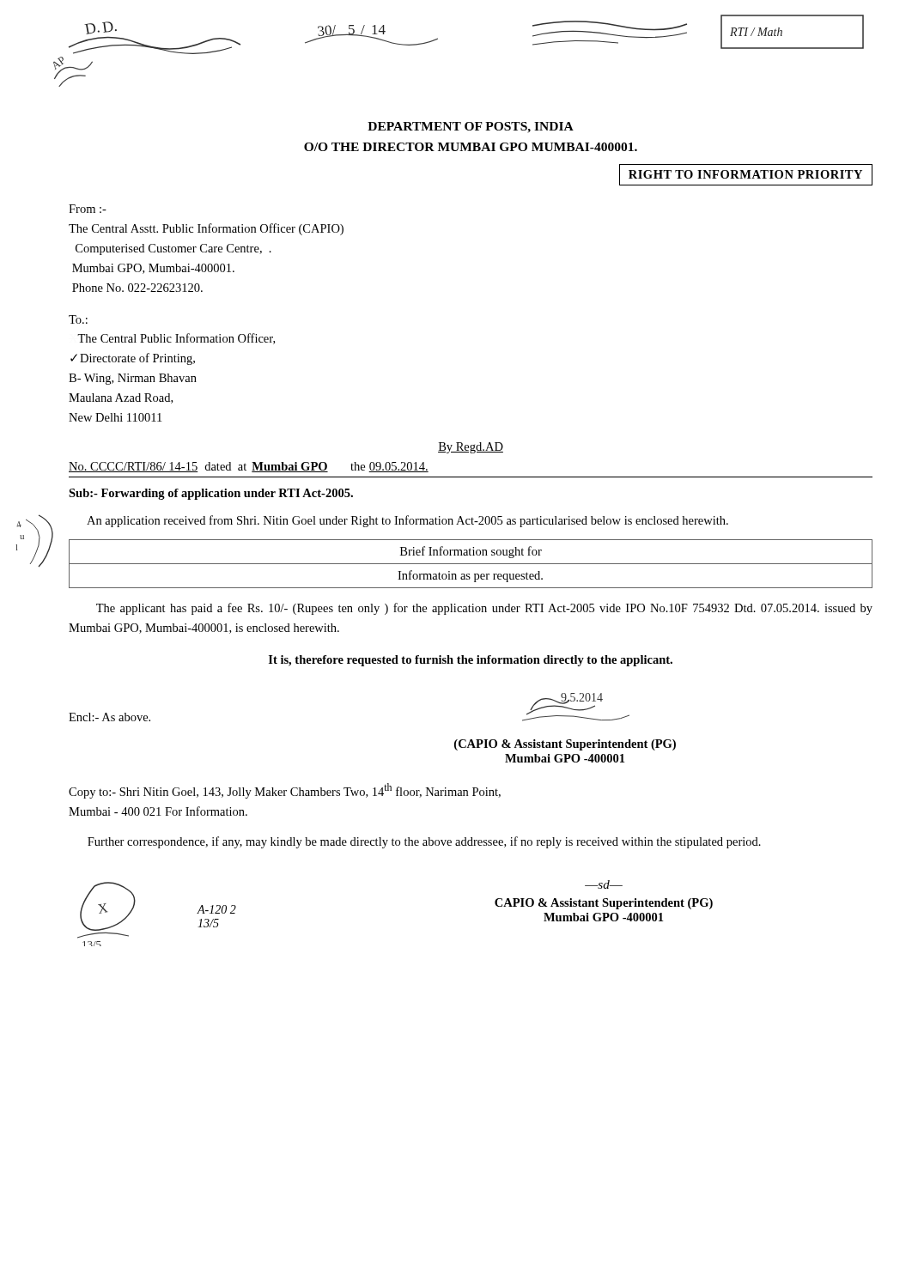Navigate to the text block starting "Encl:- As above."
The width and height of the screenshot is (924, 1288).
(x=110, y=717)
